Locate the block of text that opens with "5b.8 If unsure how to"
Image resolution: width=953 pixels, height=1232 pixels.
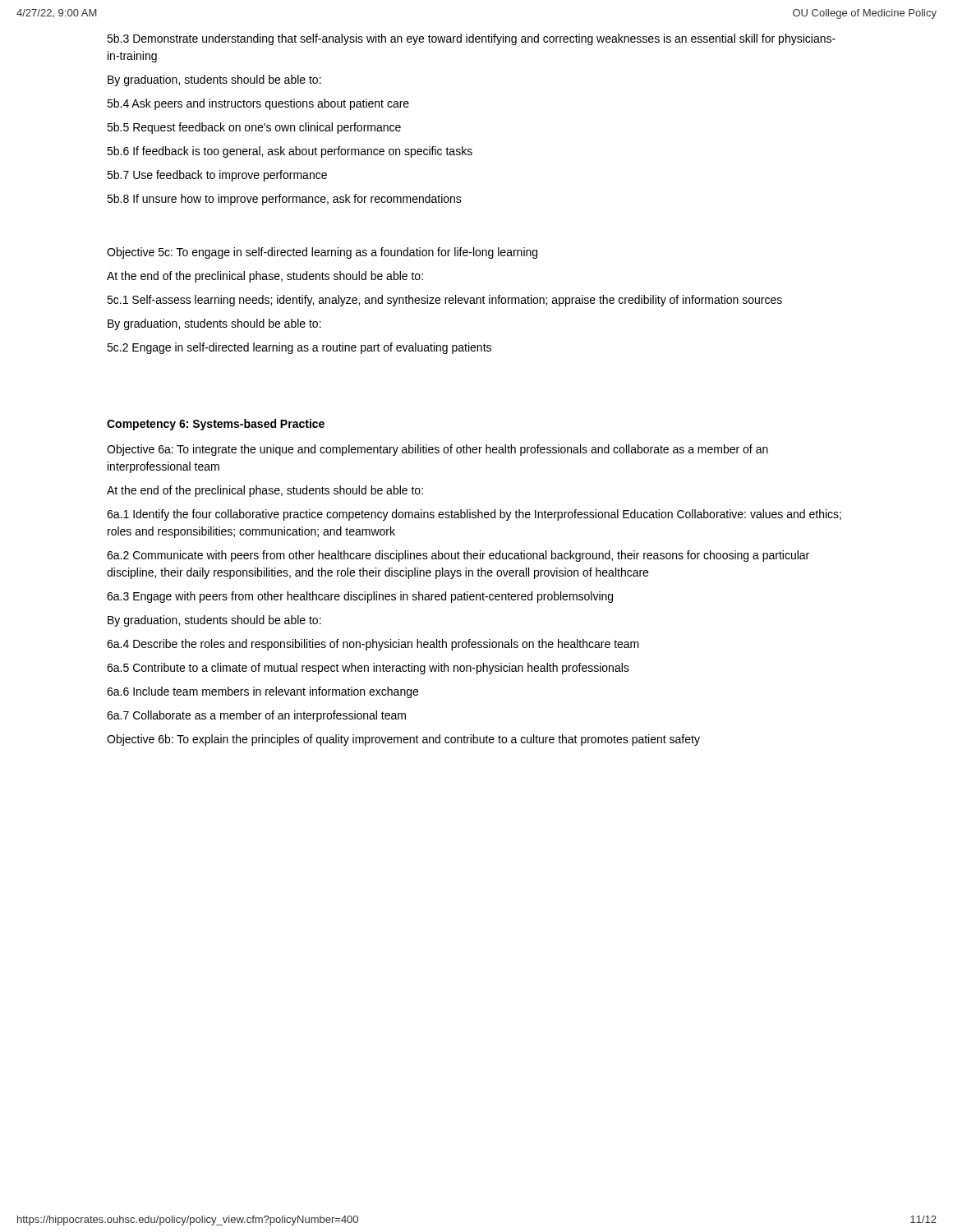click(284, 199)
